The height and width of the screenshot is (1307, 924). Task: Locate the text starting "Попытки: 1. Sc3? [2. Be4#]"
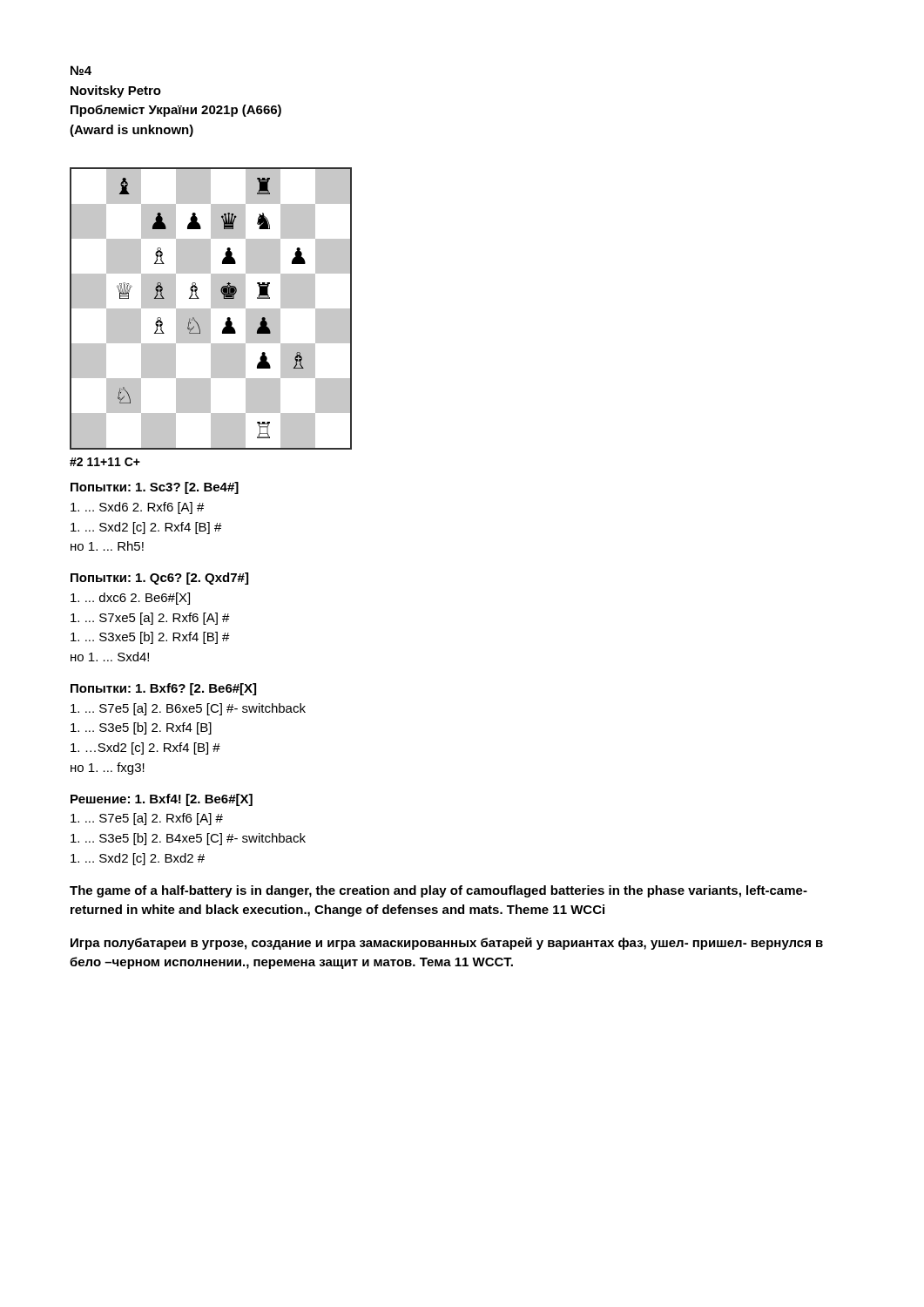click(155, 488)
